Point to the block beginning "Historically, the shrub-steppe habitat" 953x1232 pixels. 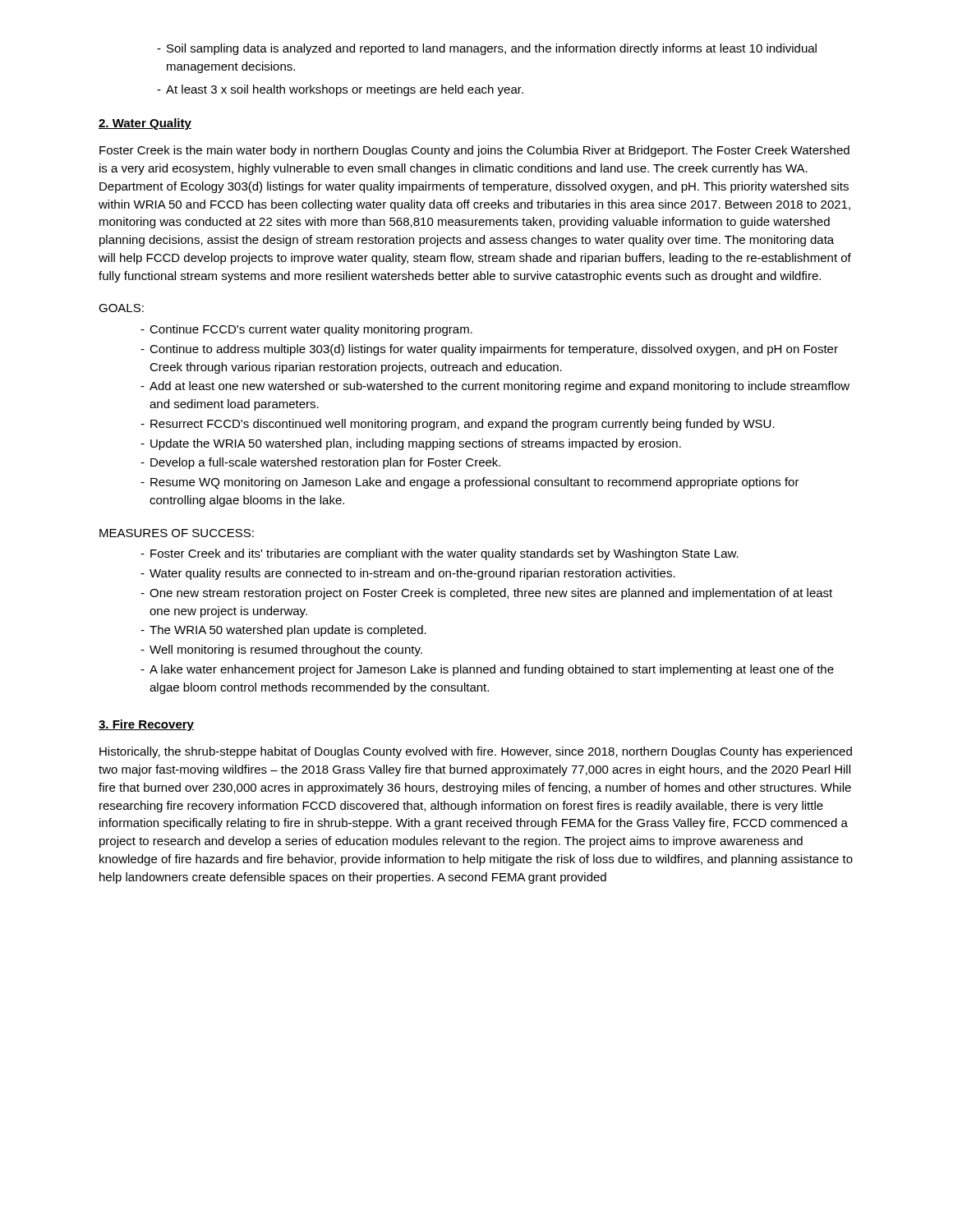coord(476,814)
